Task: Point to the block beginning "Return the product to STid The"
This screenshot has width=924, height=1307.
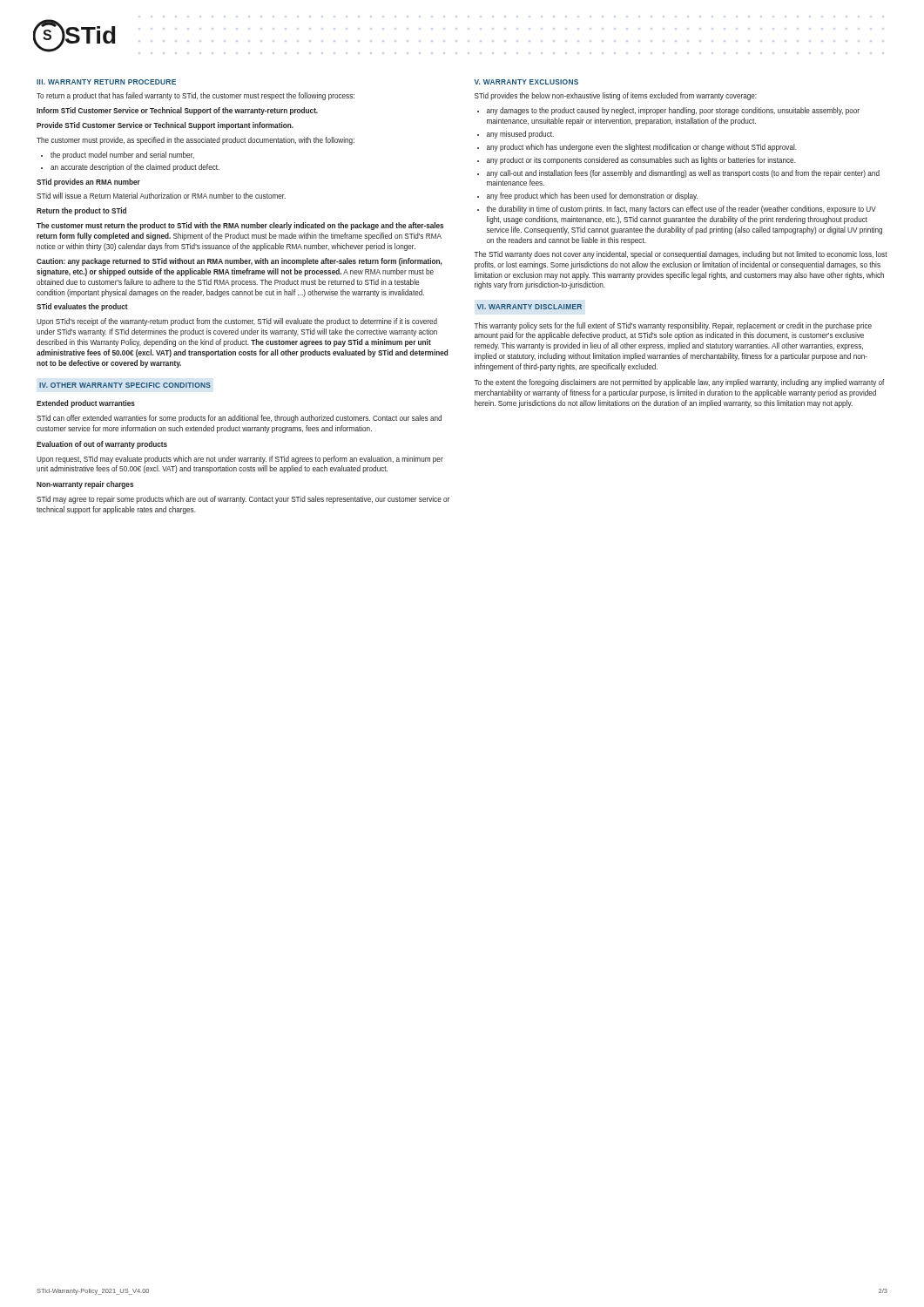Action: (x=243, y=230)
